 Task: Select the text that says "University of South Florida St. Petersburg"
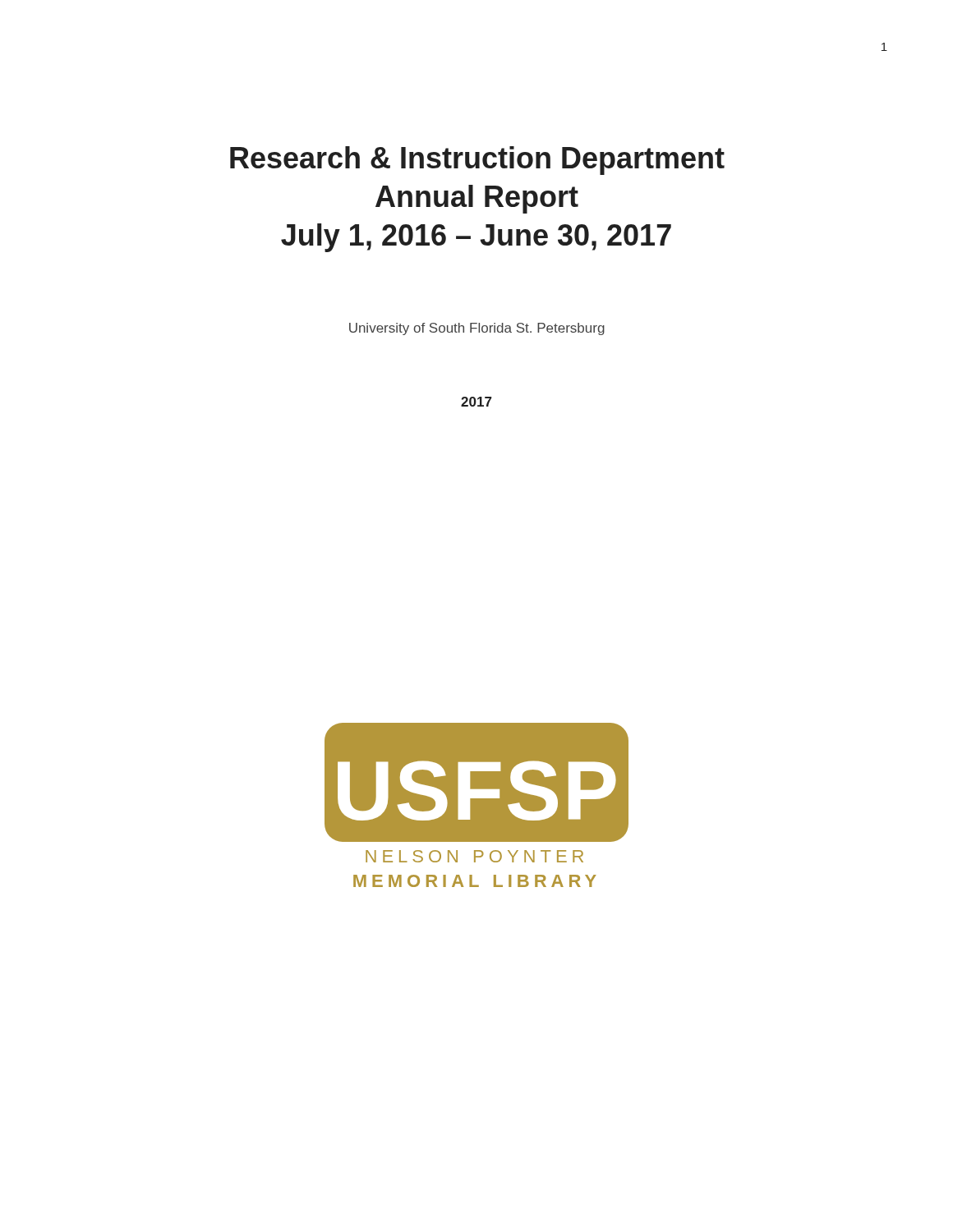pos(476,328)
